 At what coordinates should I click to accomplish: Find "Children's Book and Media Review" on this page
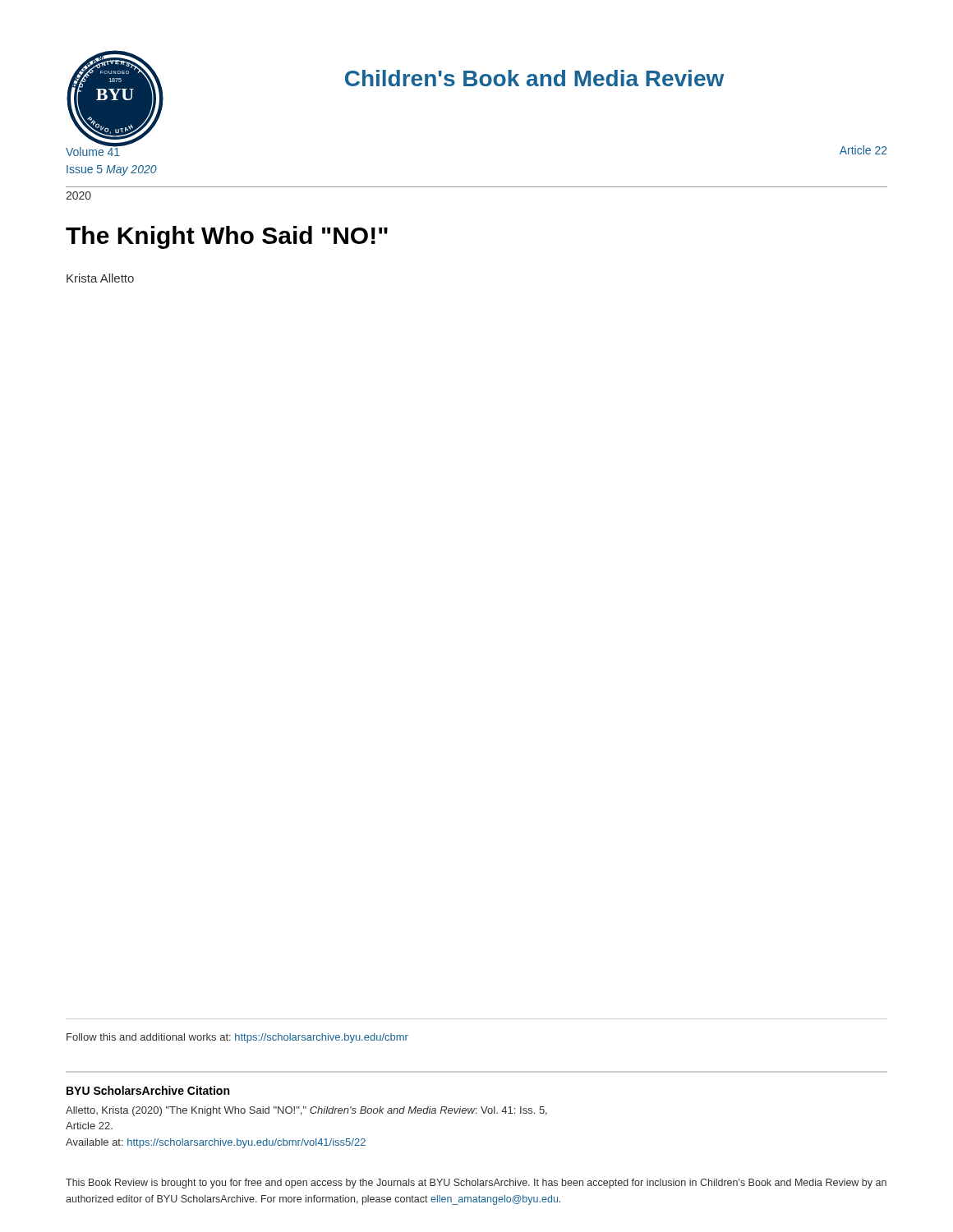534,79
